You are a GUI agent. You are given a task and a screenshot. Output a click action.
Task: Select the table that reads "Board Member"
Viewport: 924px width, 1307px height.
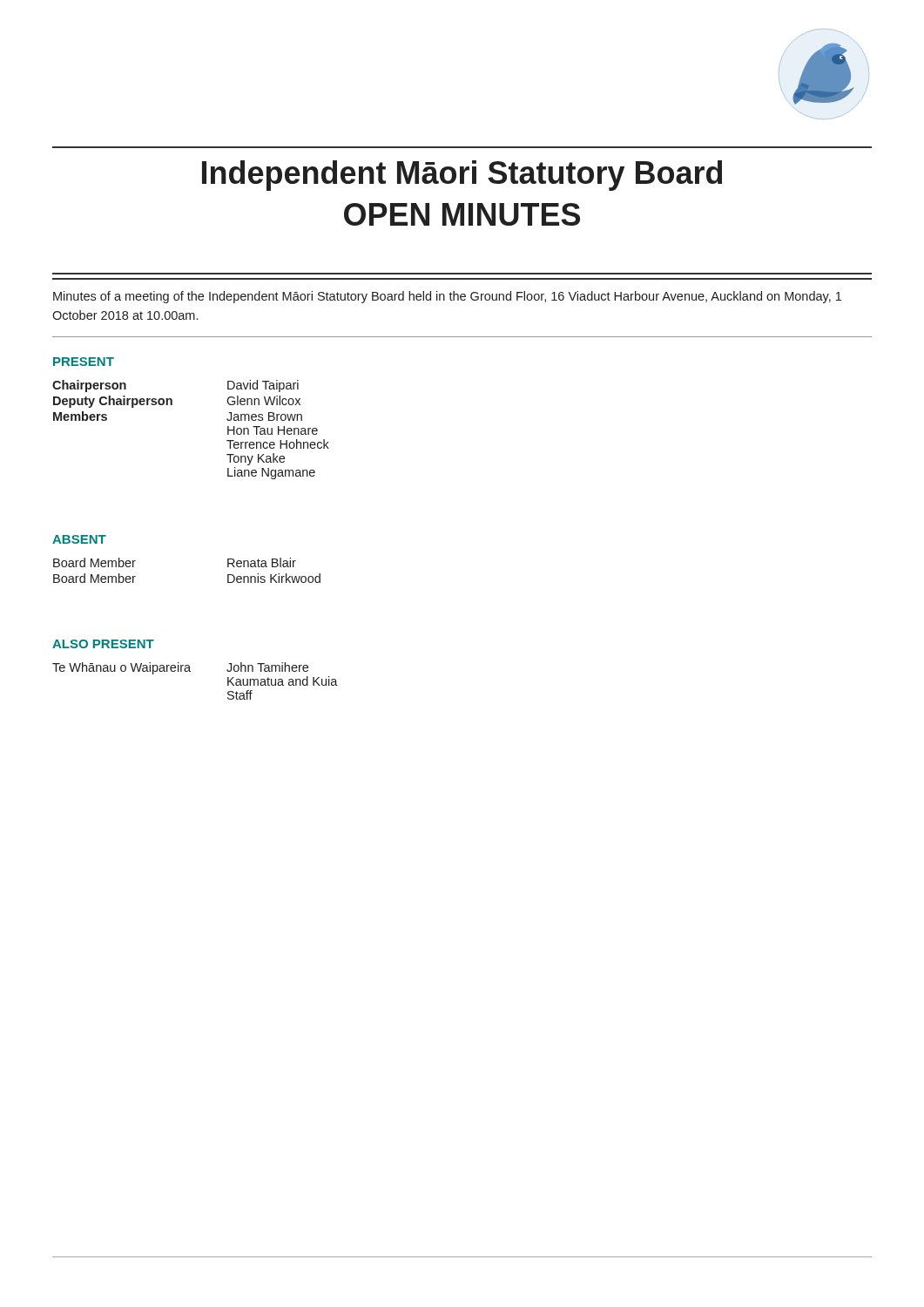point(462,571)
